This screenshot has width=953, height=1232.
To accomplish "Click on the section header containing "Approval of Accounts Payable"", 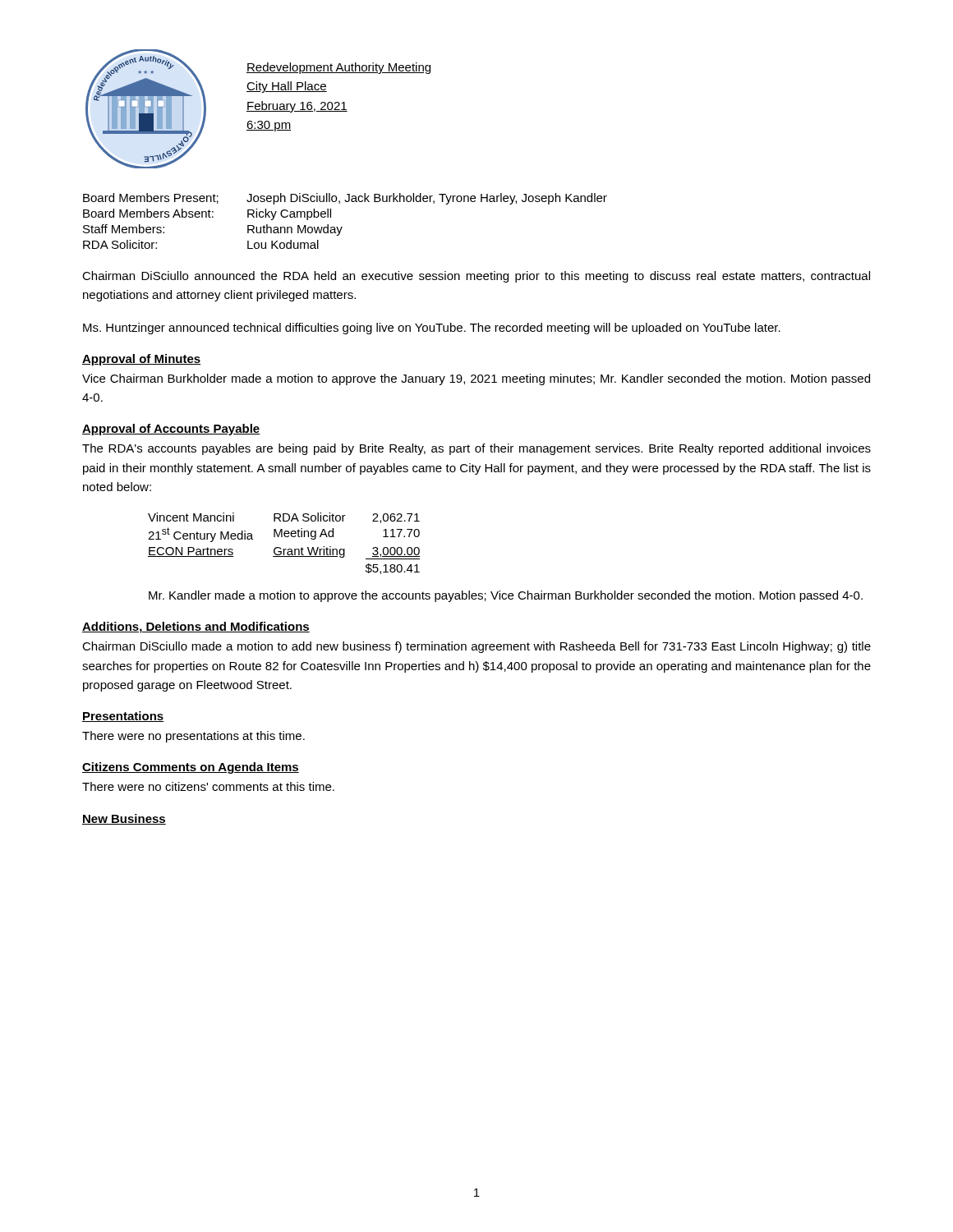I will tap(171, 429).
